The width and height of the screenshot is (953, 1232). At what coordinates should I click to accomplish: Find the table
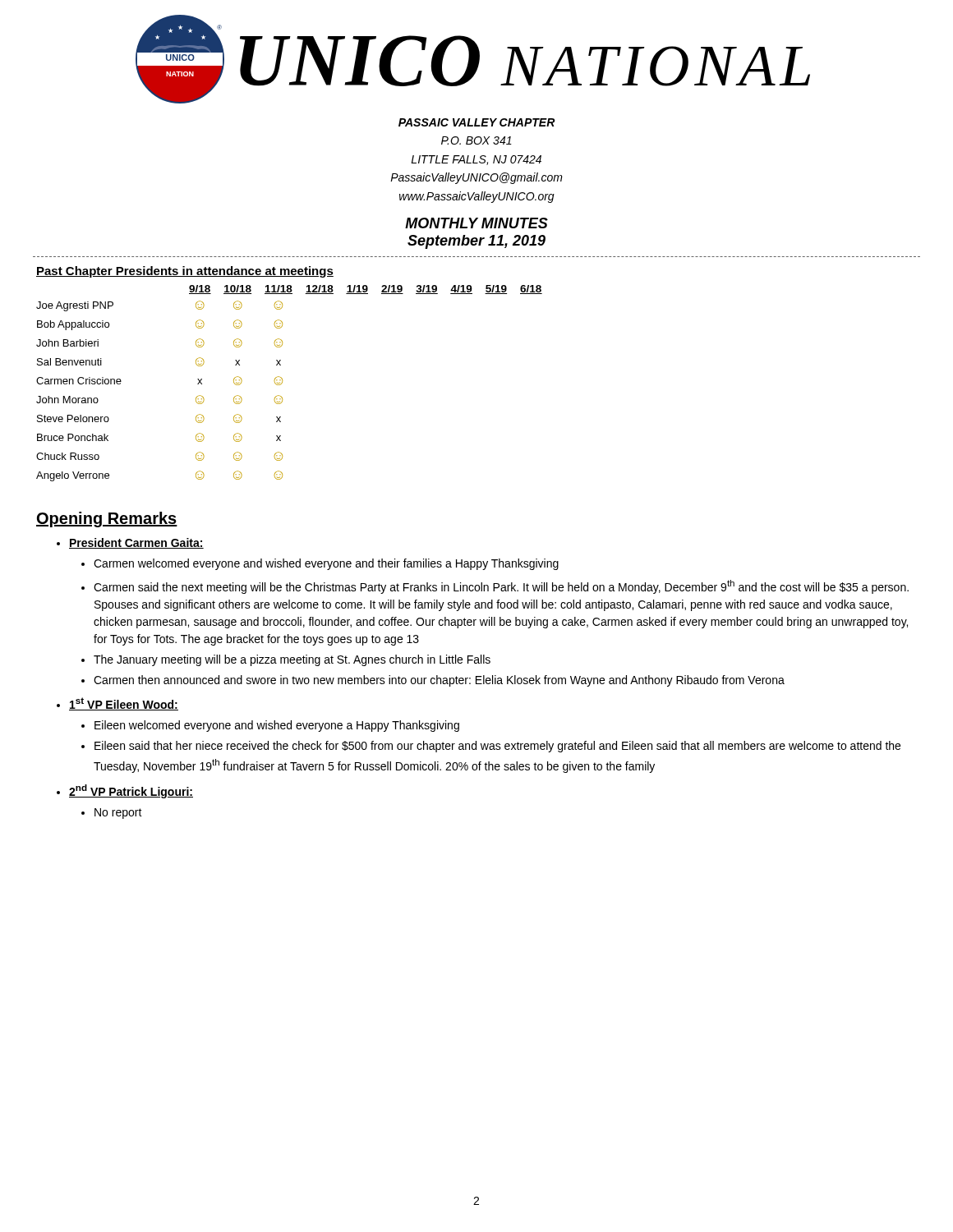476,383
